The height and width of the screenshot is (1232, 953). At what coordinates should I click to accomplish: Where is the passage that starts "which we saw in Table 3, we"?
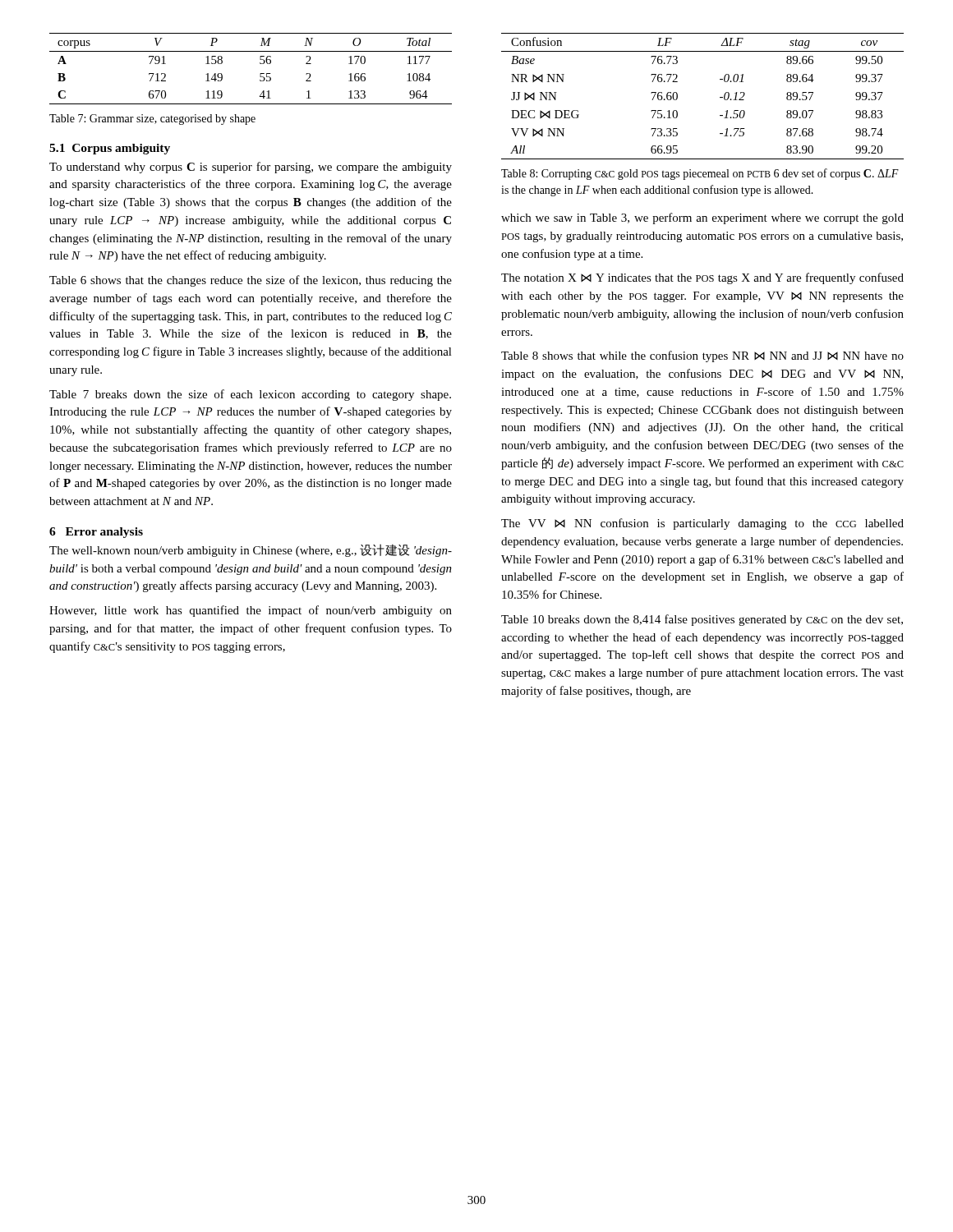pyautogui.click(x=702, y=236)
